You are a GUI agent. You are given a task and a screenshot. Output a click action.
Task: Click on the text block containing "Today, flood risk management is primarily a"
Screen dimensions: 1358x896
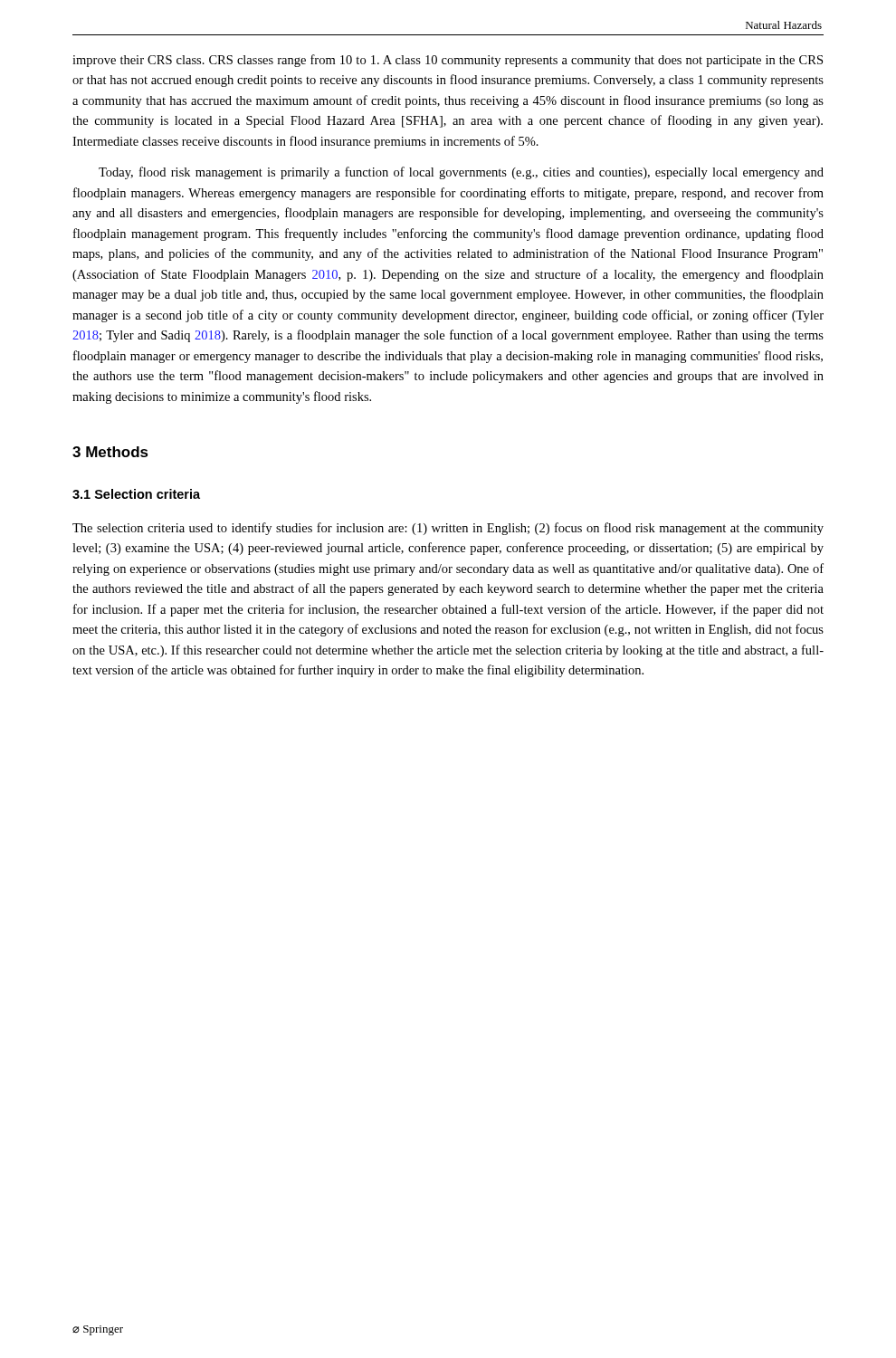tap(448, 284)
